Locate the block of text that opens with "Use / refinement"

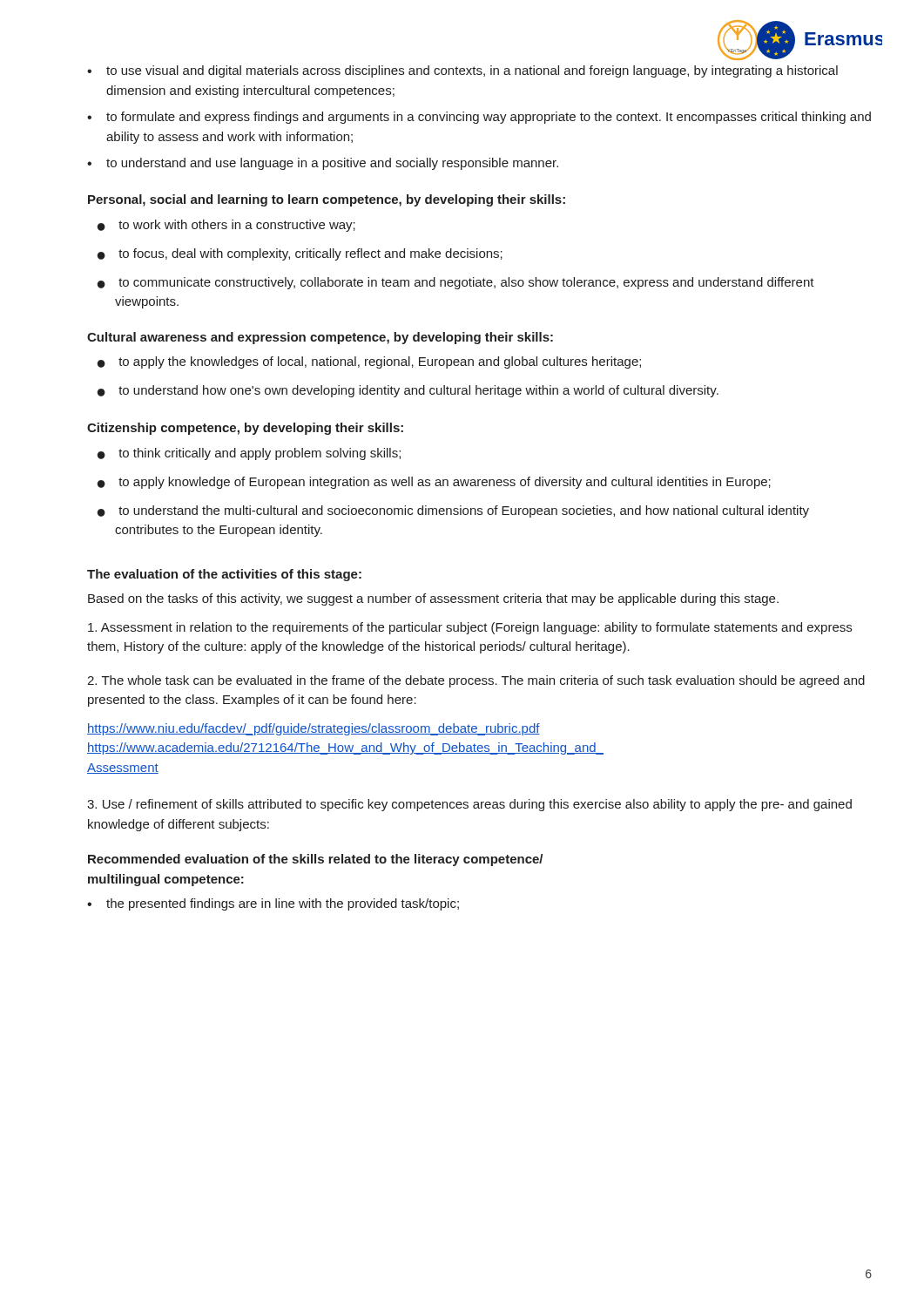(470, 814)
